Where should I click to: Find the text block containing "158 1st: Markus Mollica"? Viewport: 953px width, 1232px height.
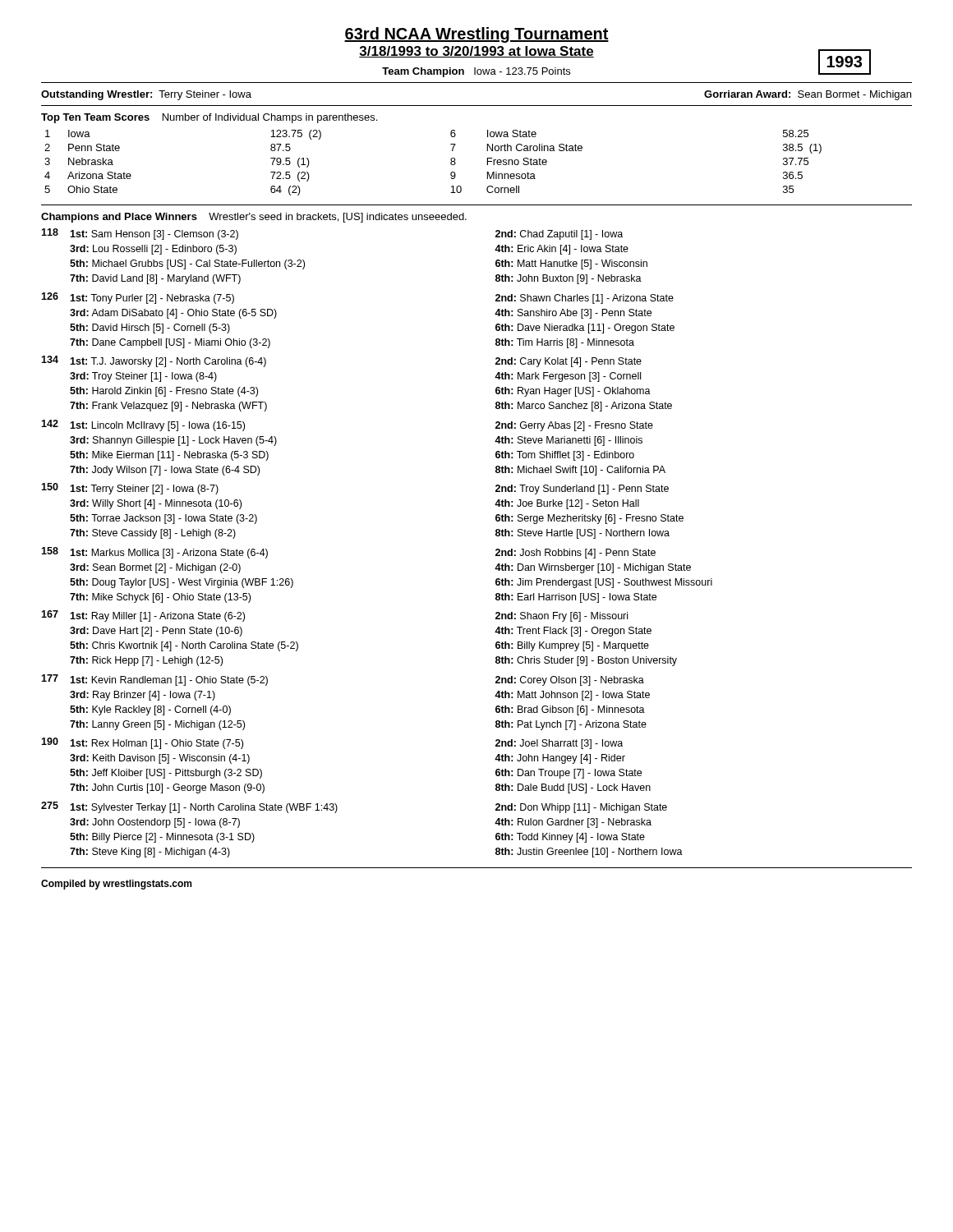pyautogui.click(x=155, y=553)
